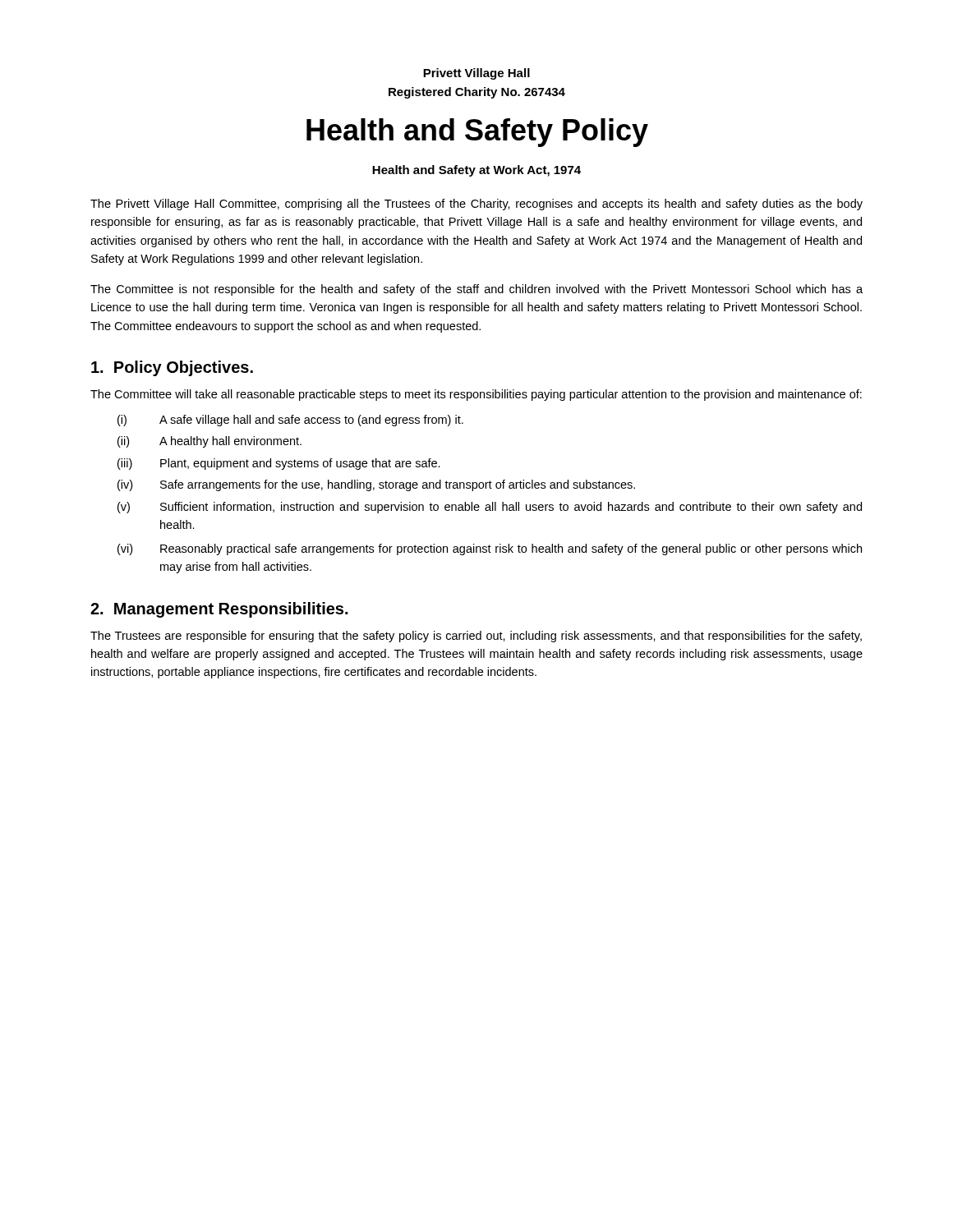Find the list item containing "(ii) A healthy hall environment."

click(209, 442)
